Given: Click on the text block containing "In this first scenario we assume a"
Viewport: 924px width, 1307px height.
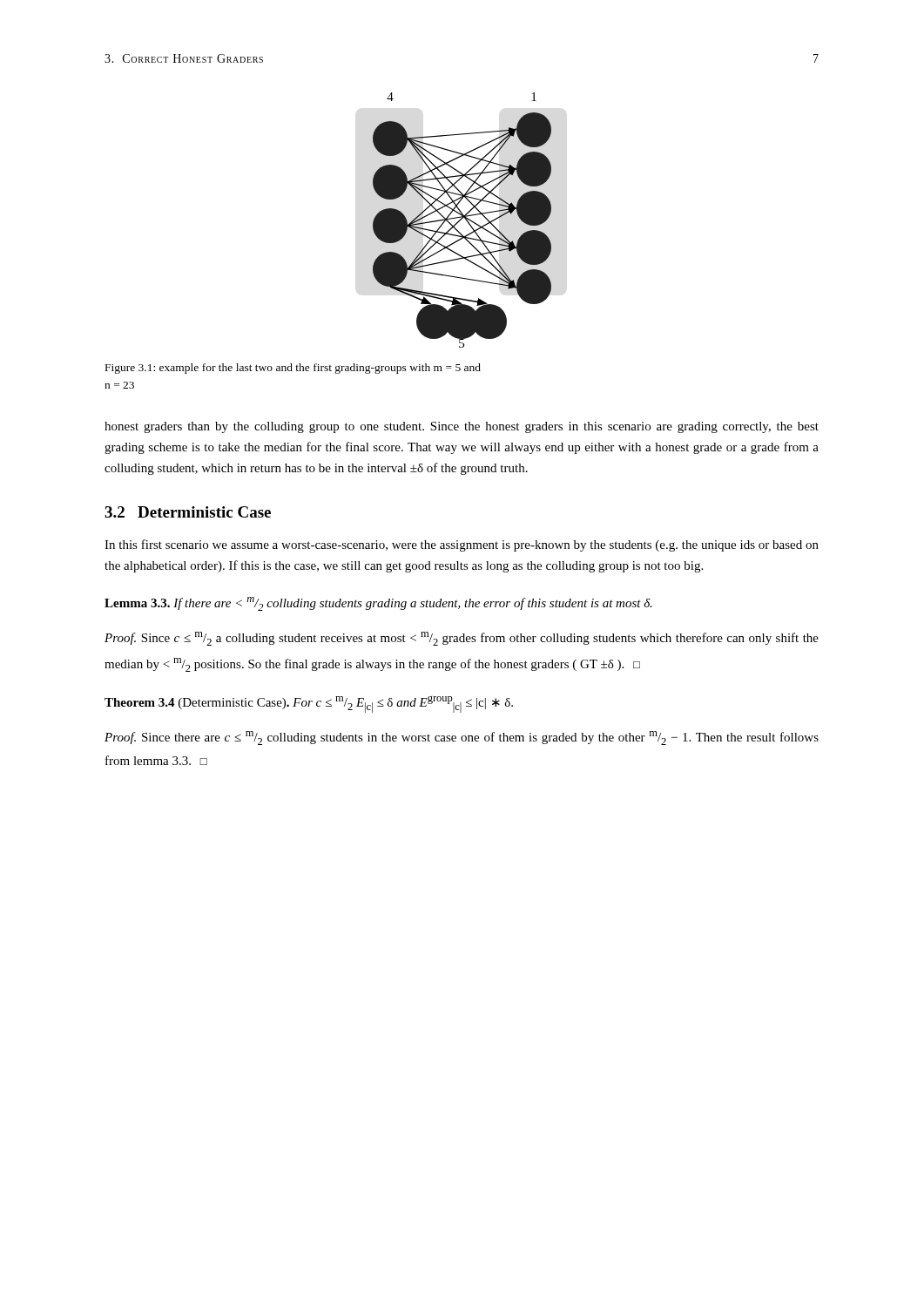Looking at the screenshot, I should (x=462, y=555).
